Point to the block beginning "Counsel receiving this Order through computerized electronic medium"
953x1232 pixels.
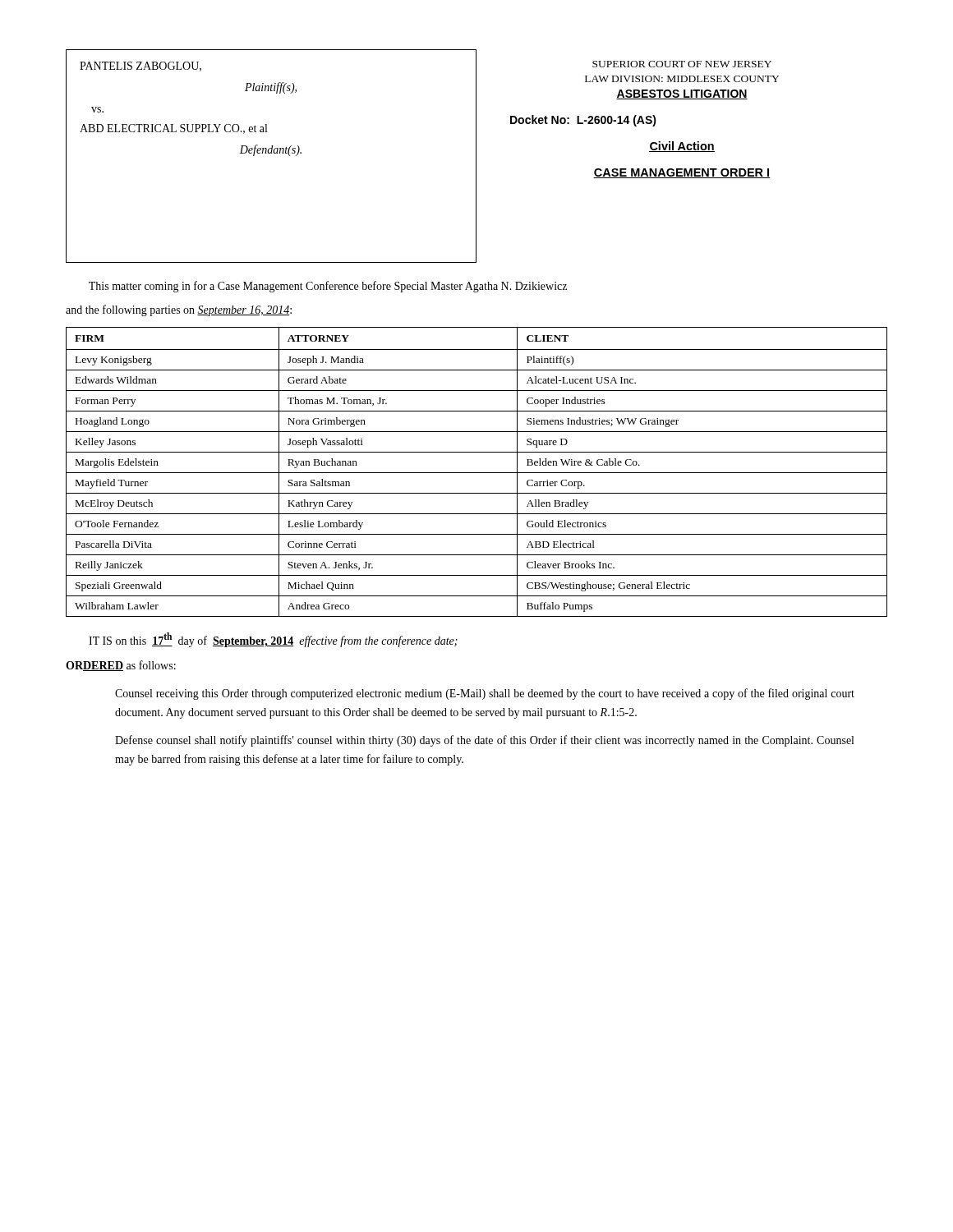pyautogui.click(x=485, y=703)
